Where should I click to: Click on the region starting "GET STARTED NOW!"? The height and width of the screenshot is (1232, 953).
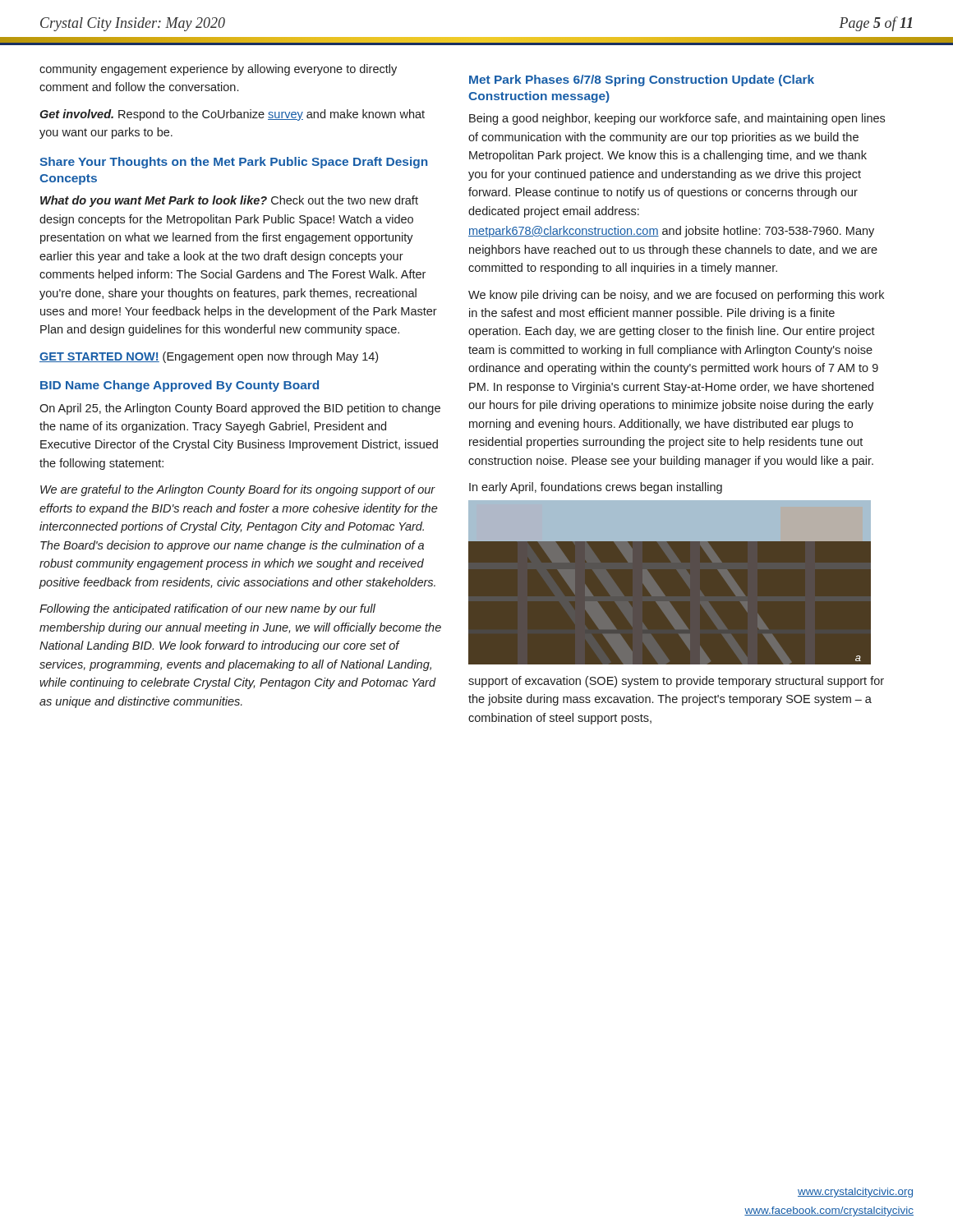coord(209,356)
